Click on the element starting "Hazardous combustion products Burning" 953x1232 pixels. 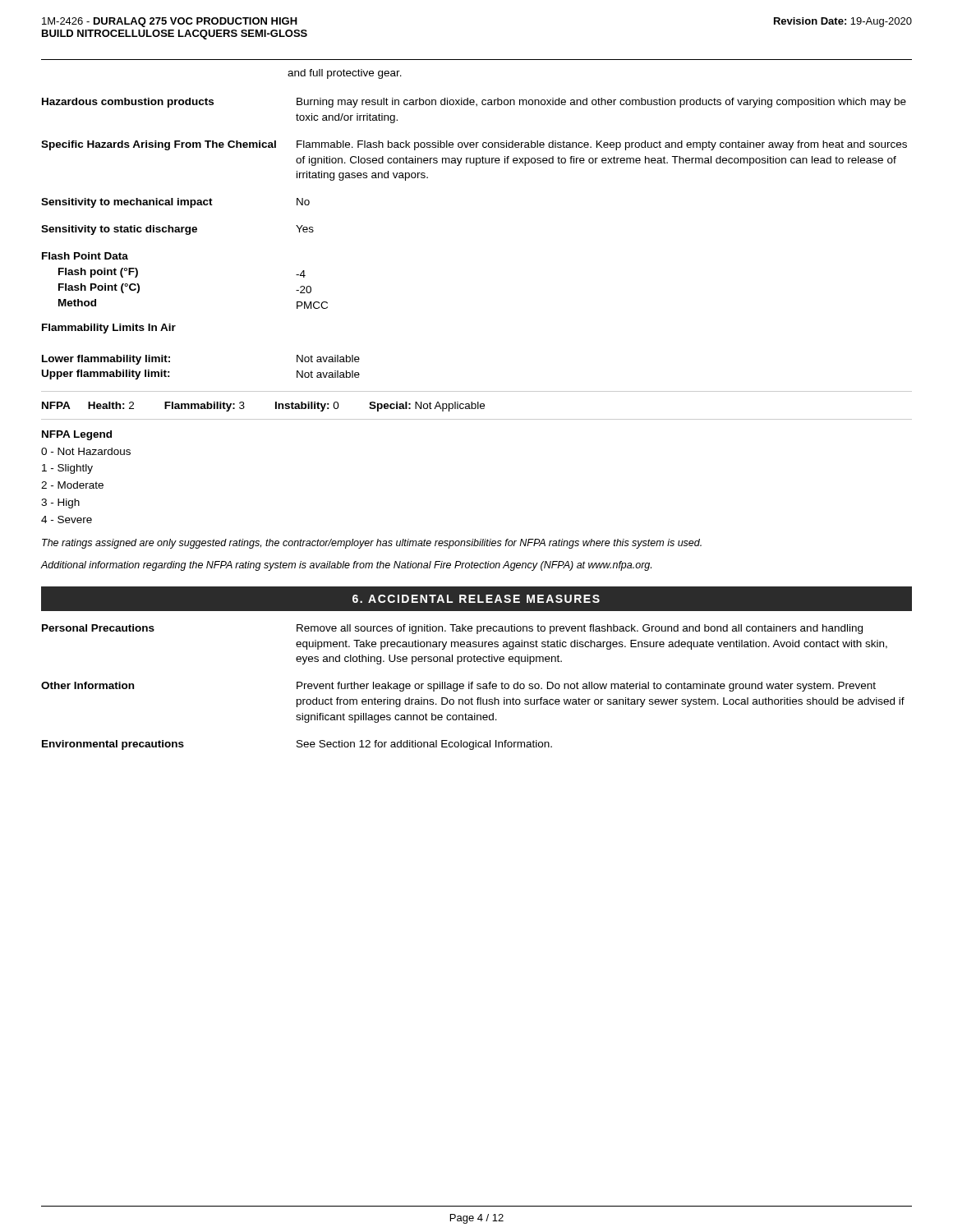[476, 110]
